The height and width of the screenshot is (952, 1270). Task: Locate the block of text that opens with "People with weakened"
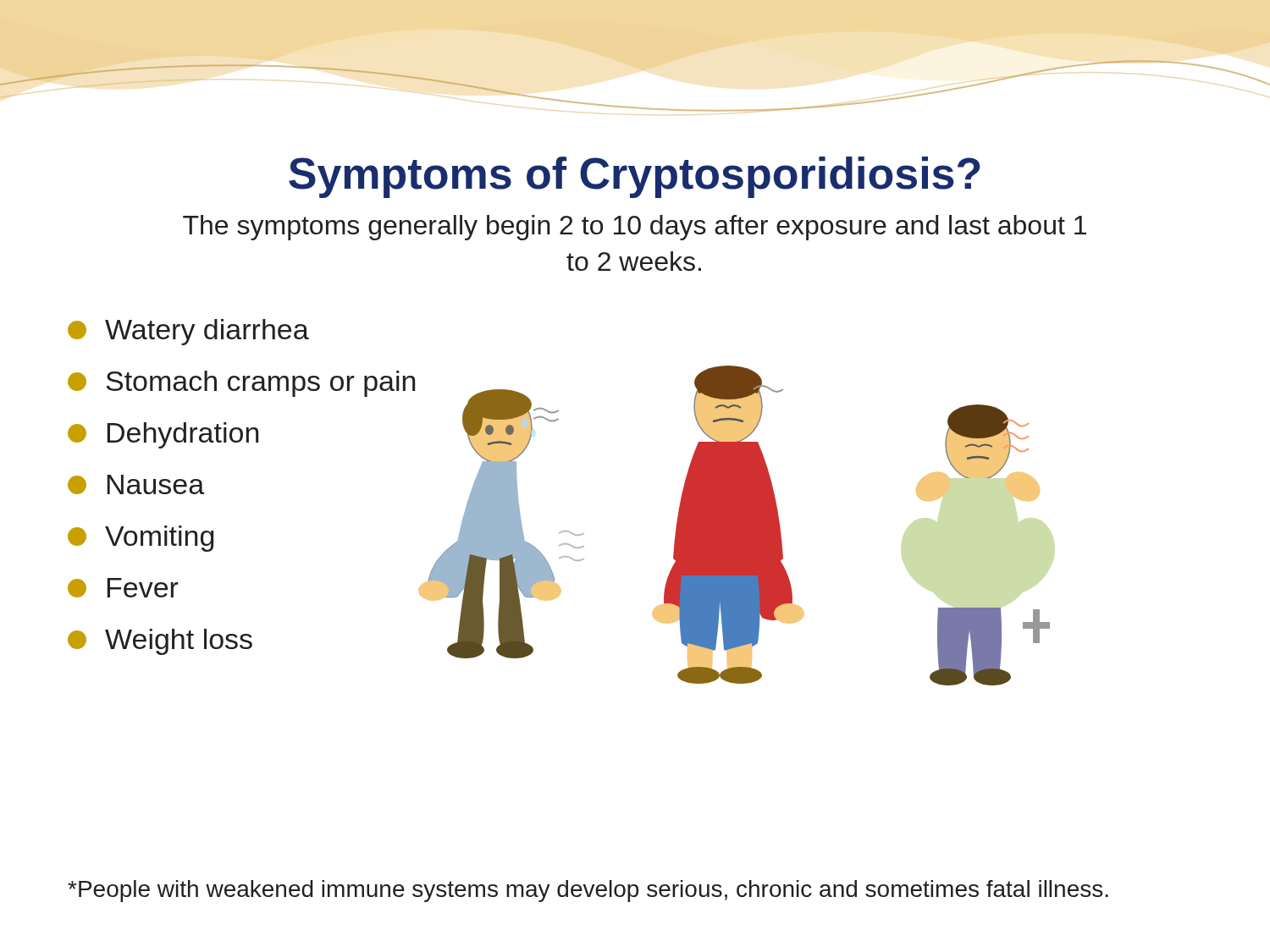[589, 889]
